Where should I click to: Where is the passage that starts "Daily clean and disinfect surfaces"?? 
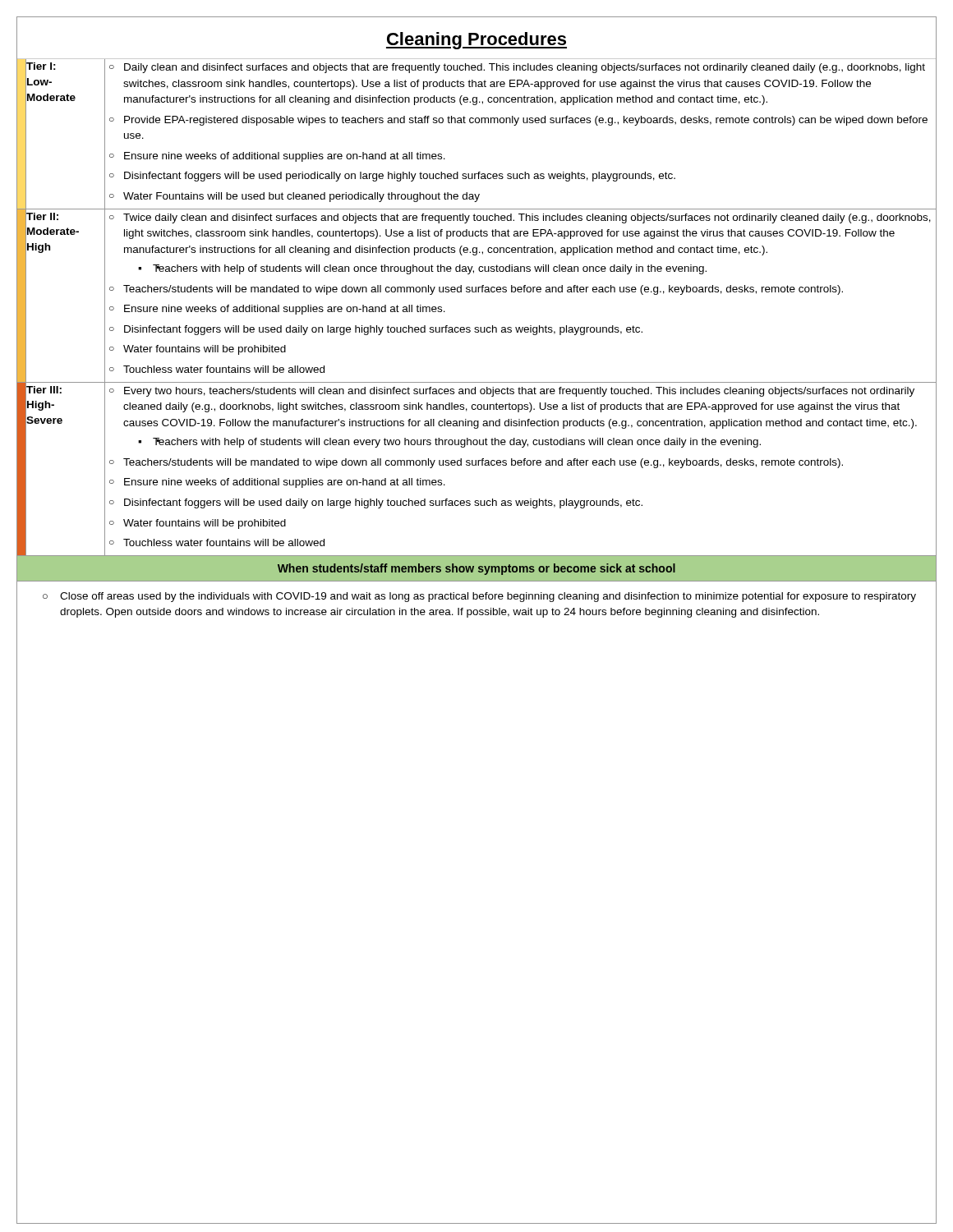point(520,132)
